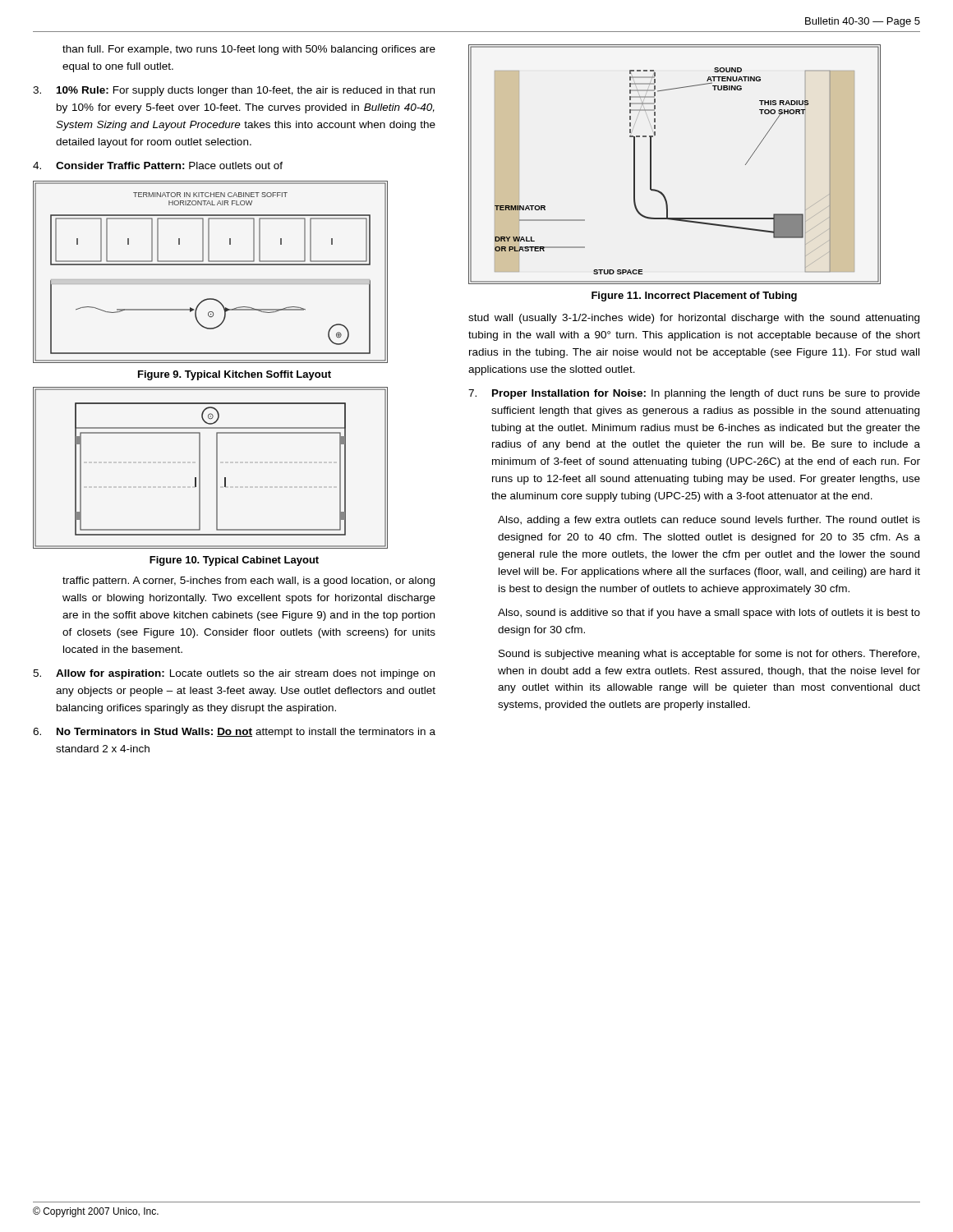The width and height of the screenshot is (953, 1232).
Task: Click on the passage starting "Figure 11. Incorrect Placement of"
Action: (x=694, y=295)
